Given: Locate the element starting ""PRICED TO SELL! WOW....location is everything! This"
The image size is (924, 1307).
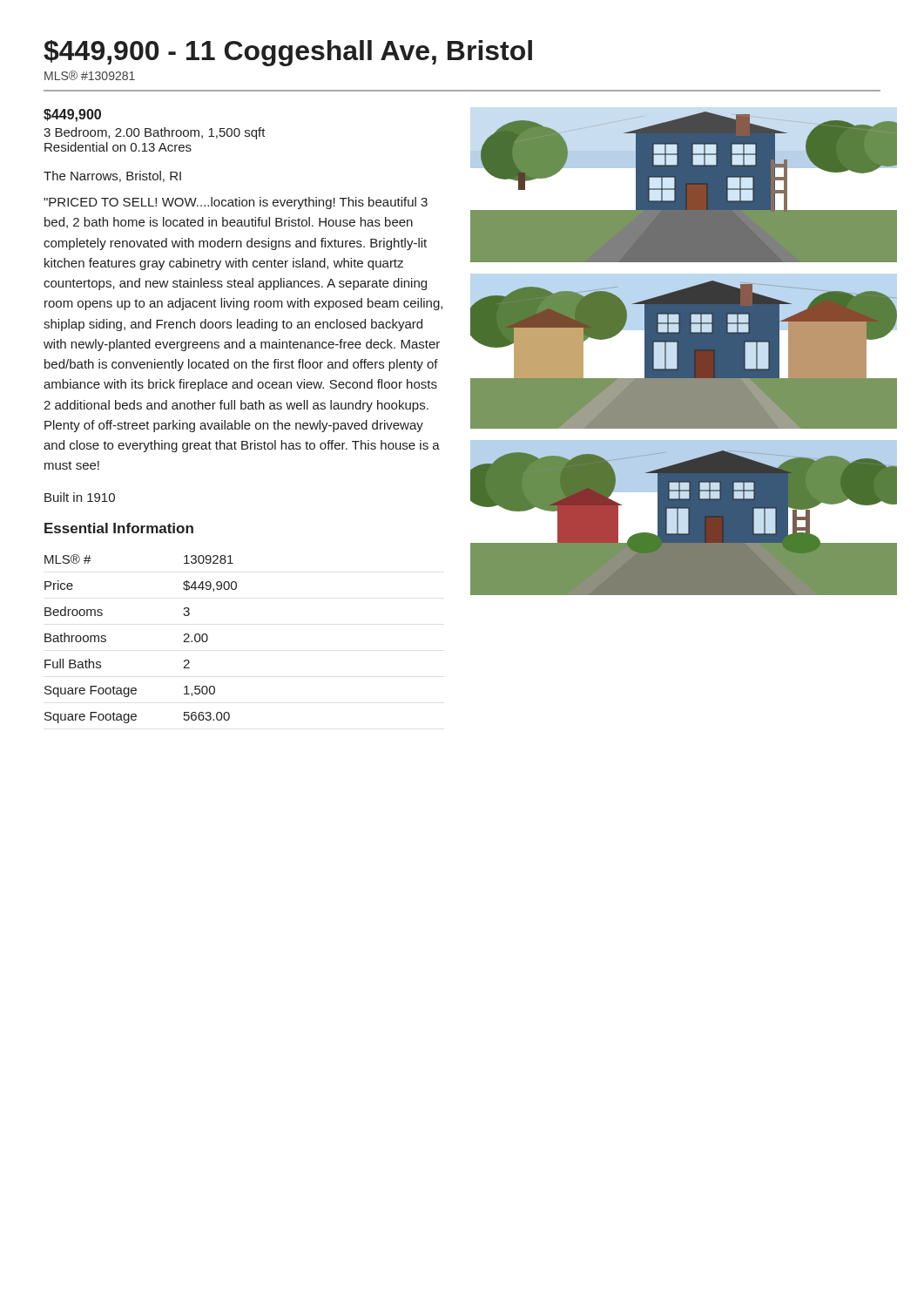Looking at the screenshot, I should pos(244,333).
